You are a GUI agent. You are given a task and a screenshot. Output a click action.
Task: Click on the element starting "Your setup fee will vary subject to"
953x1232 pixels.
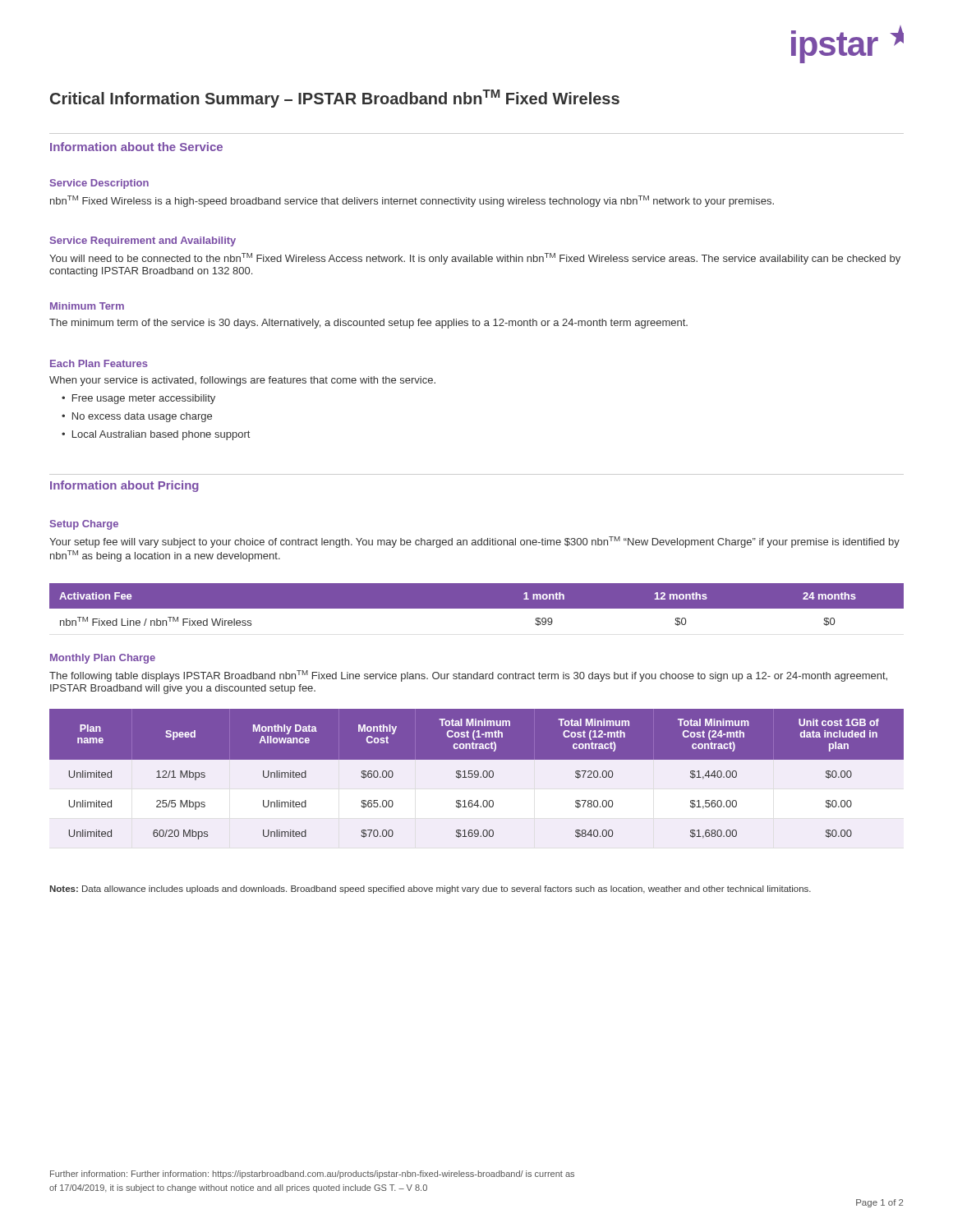click(474, 548)
